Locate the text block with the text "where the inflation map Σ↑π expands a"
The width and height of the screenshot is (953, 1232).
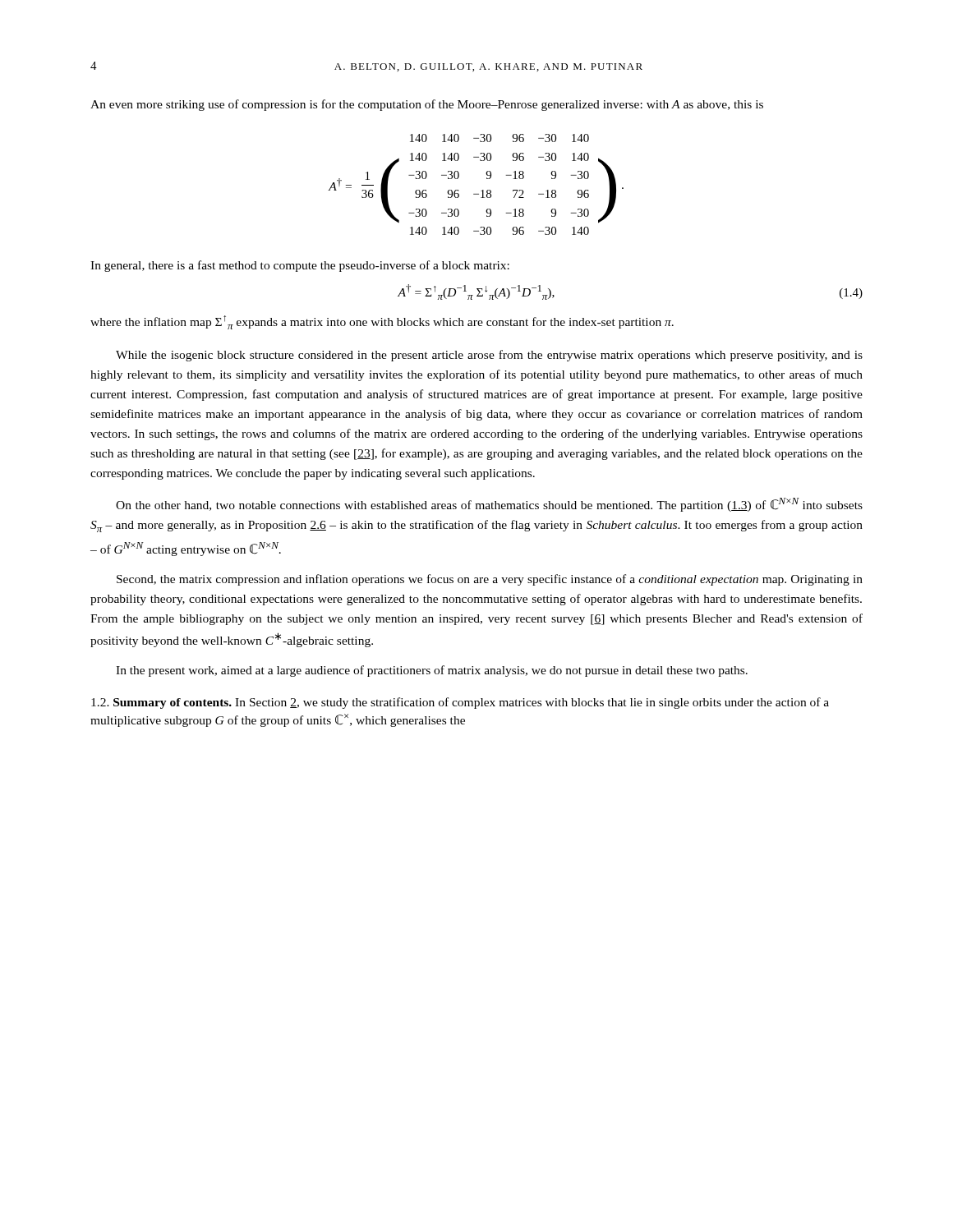382,322
